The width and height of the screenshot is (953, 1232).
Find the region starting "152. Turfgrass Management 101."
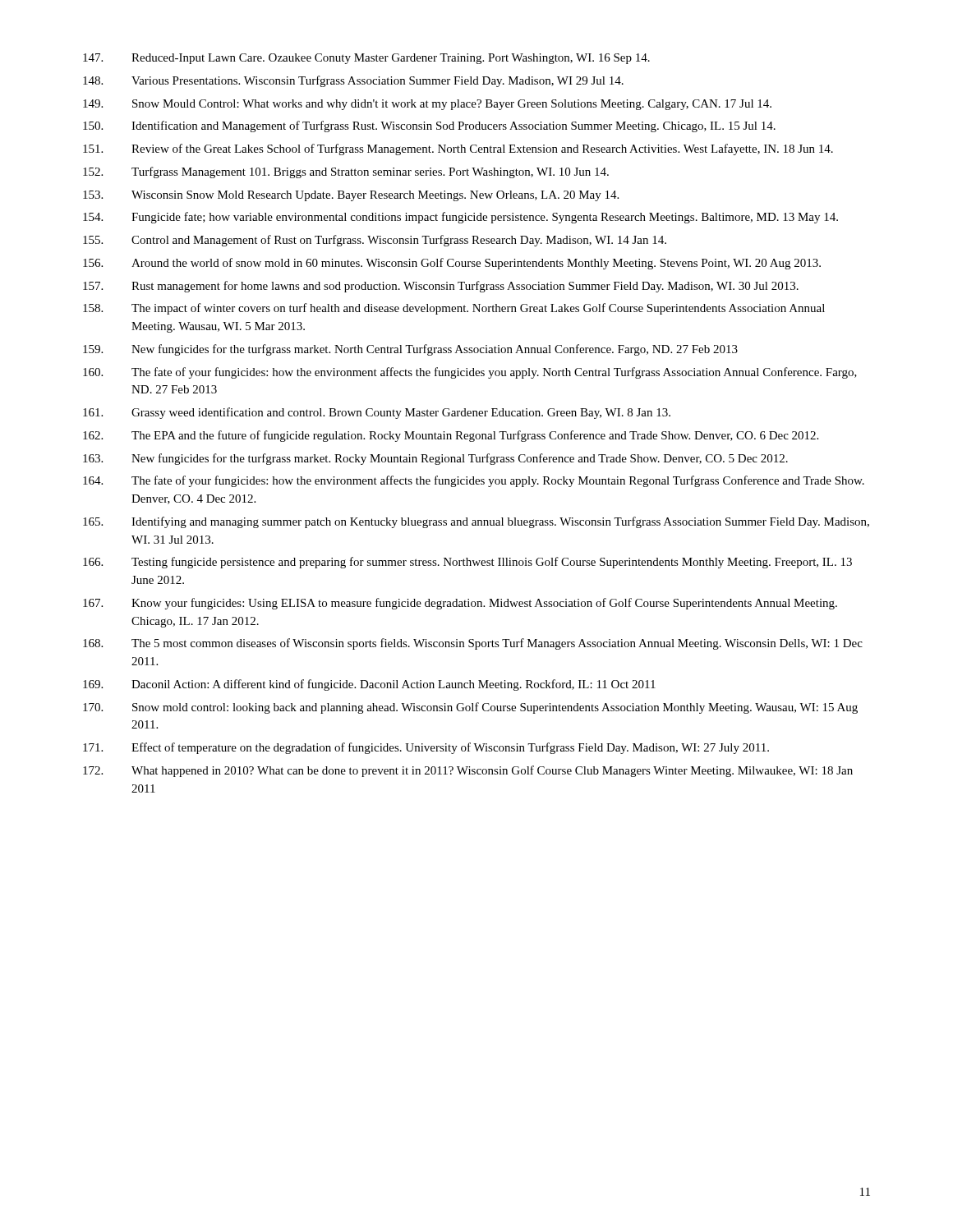tap(476, 172)
